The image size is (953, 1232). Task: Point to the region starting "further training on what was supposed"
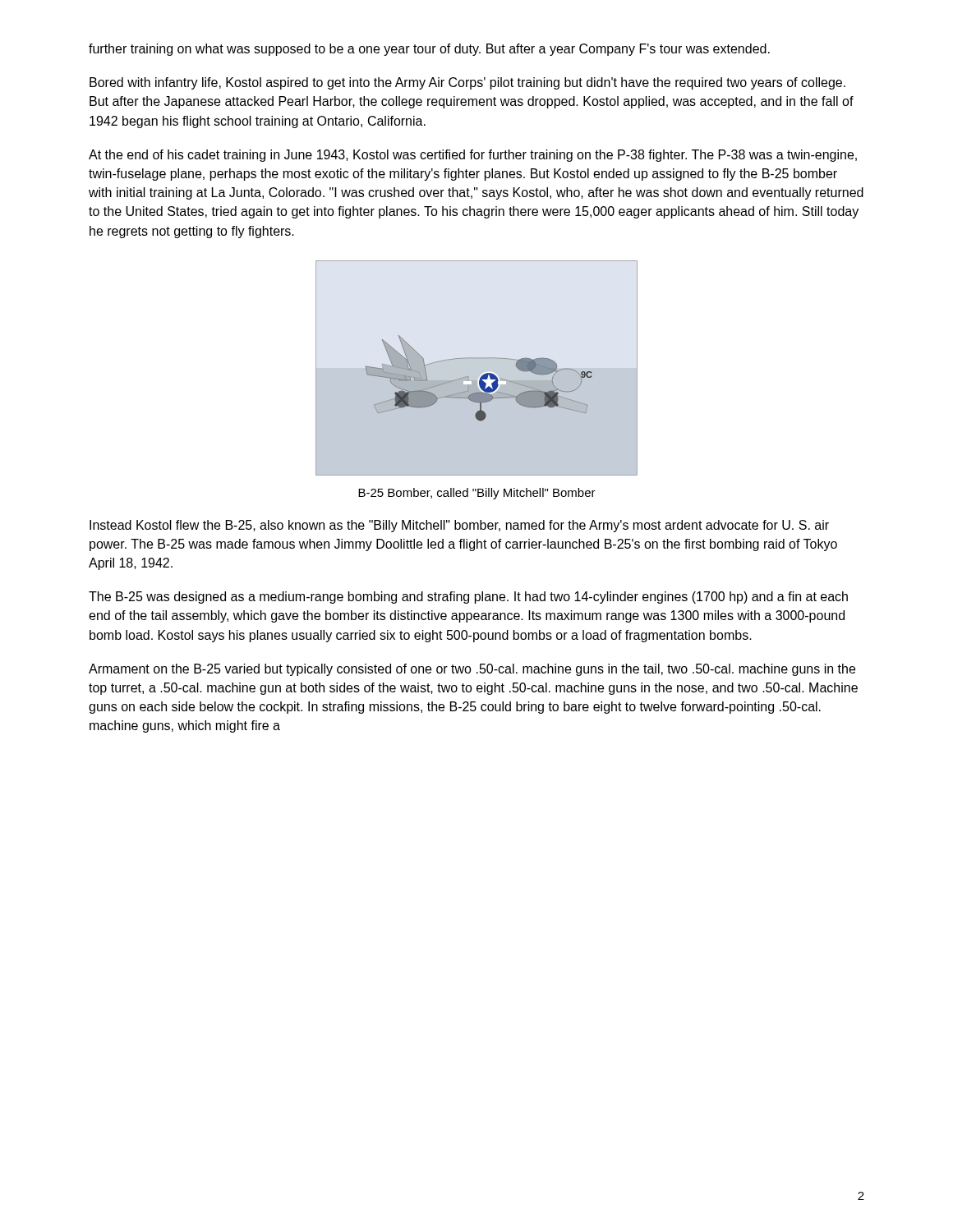tap(430, 49)
